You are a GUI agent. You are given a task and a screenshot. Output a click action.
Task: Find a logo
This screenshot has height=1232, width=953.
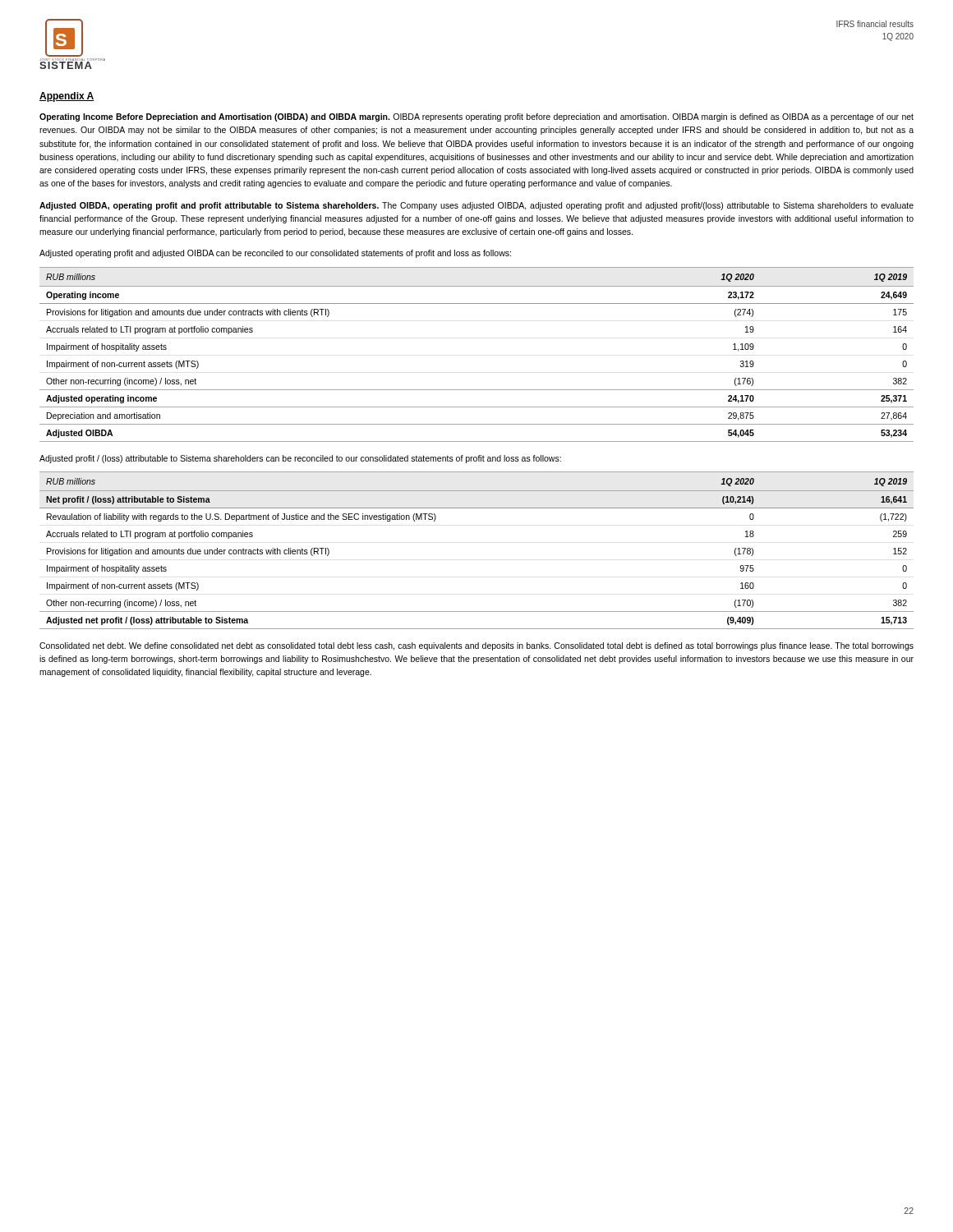[72, 45]
